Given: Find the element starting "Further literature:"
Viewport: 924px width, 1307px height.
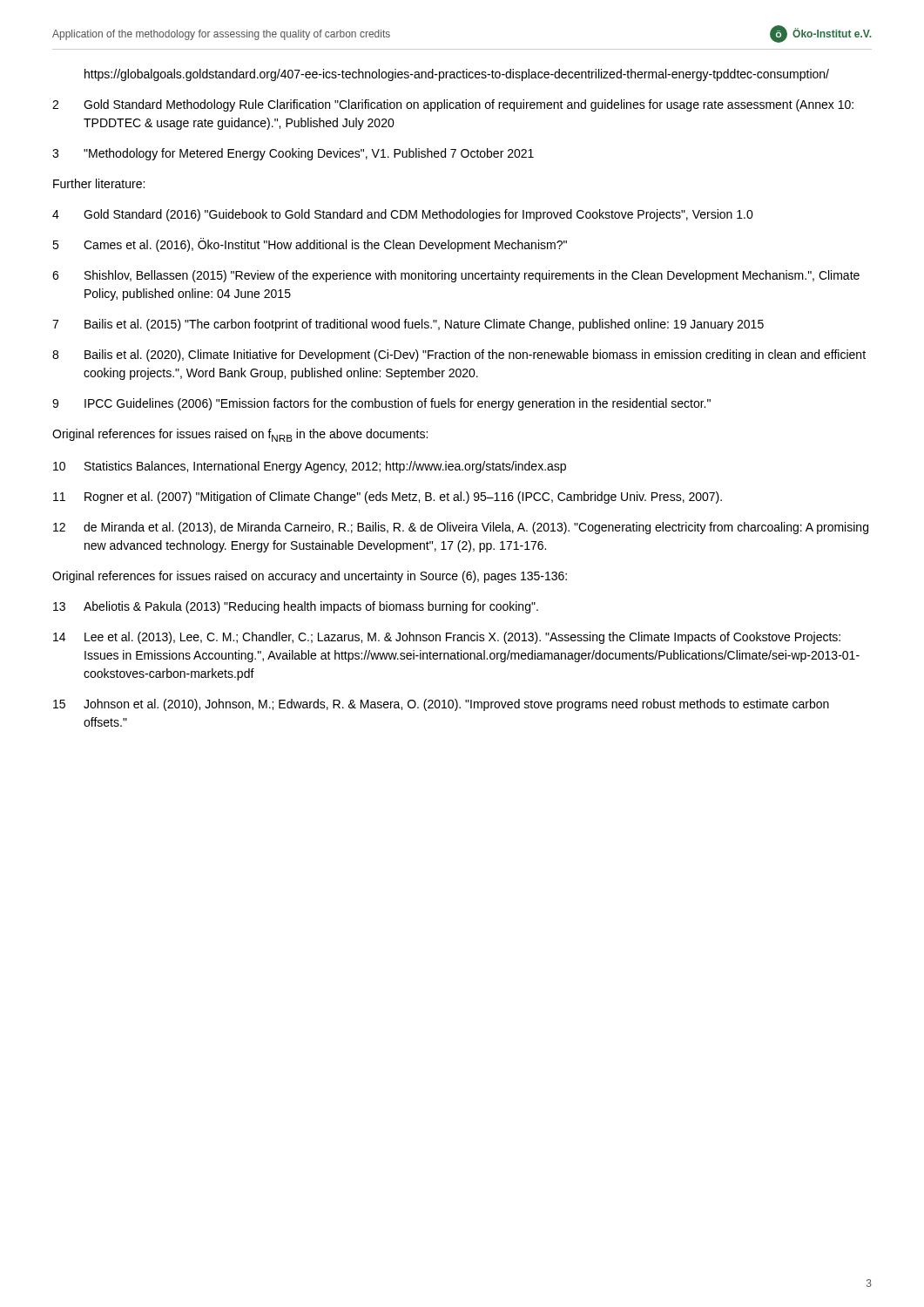Looking at the screenshot, I should pos(99,184).
